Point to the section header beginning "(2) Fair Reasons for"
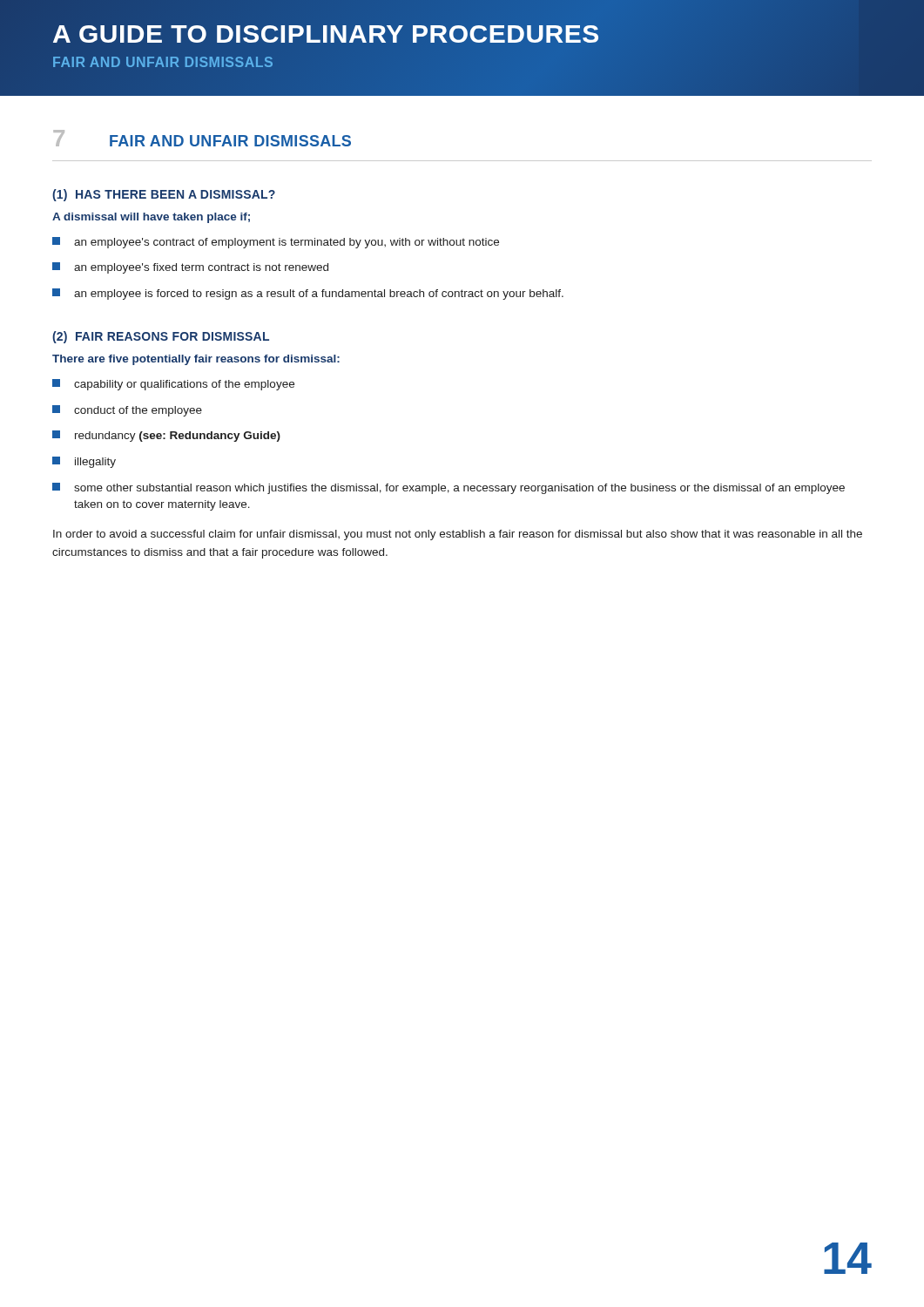This screenshot has height=1307, width=924. 161,337
